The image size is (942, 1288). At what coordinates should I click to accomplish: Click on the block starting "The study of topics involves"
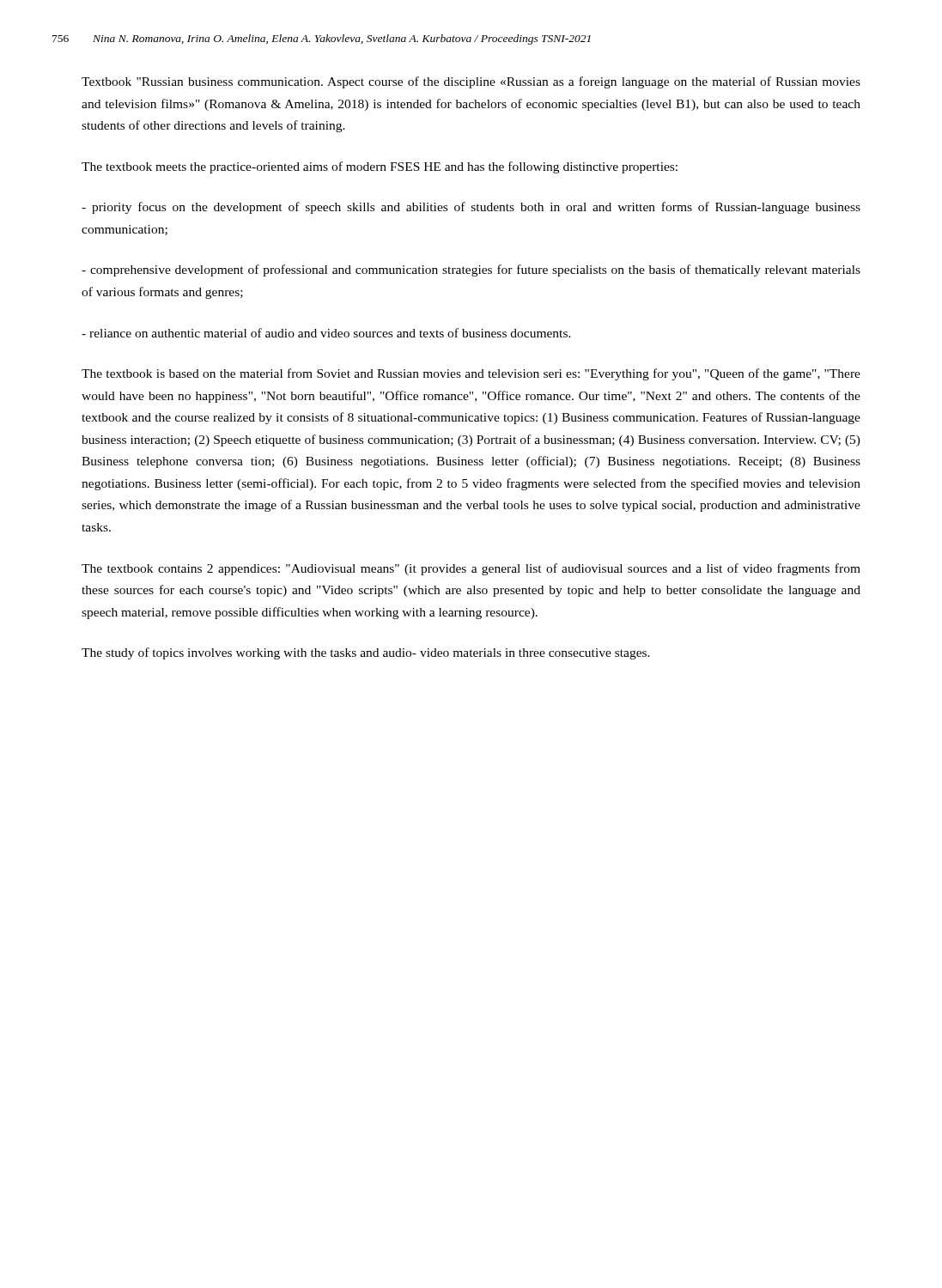click(366, 652)
